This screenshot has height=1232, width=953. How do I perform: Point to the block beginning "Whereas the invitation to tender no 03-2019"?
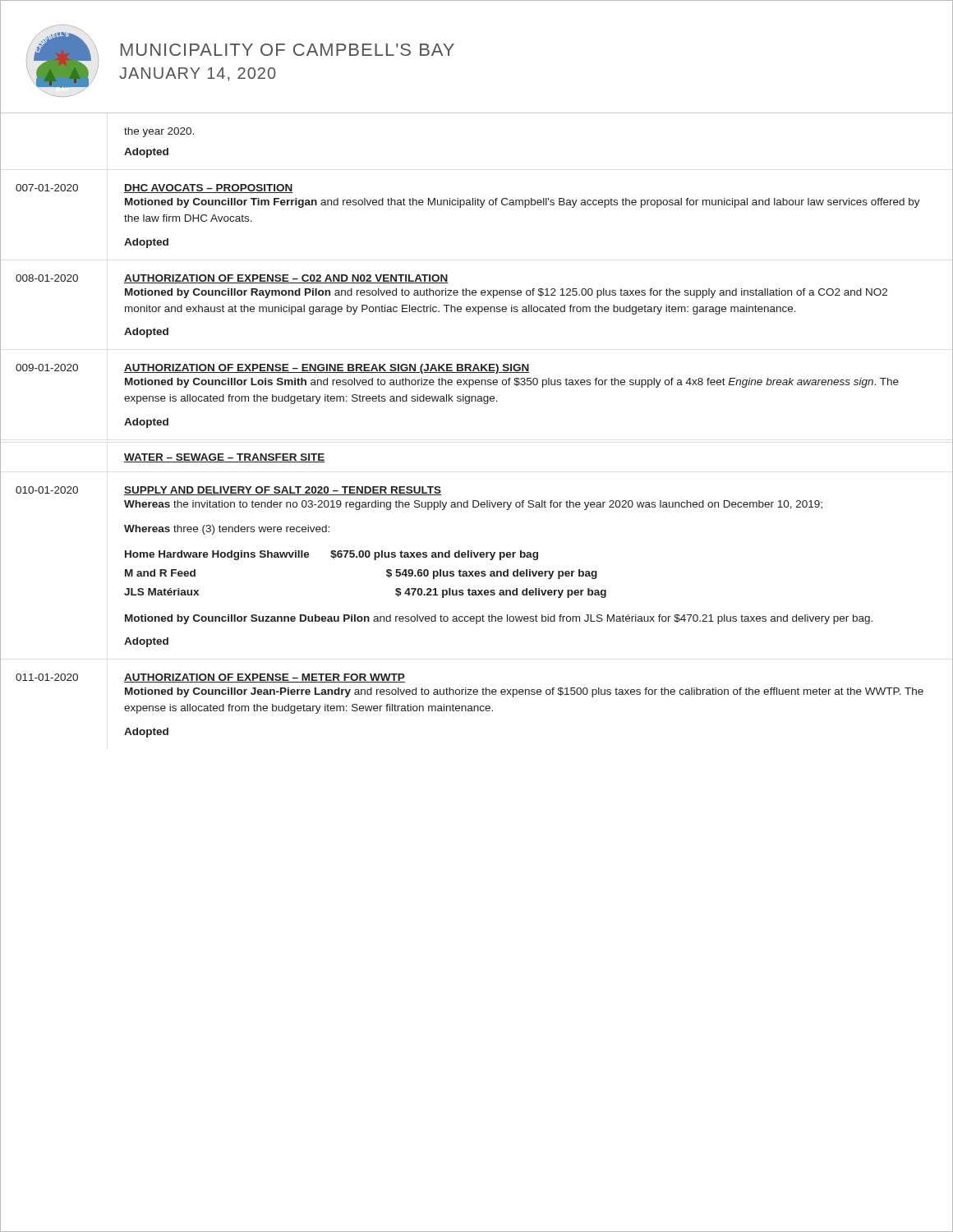tap(526, 571)
